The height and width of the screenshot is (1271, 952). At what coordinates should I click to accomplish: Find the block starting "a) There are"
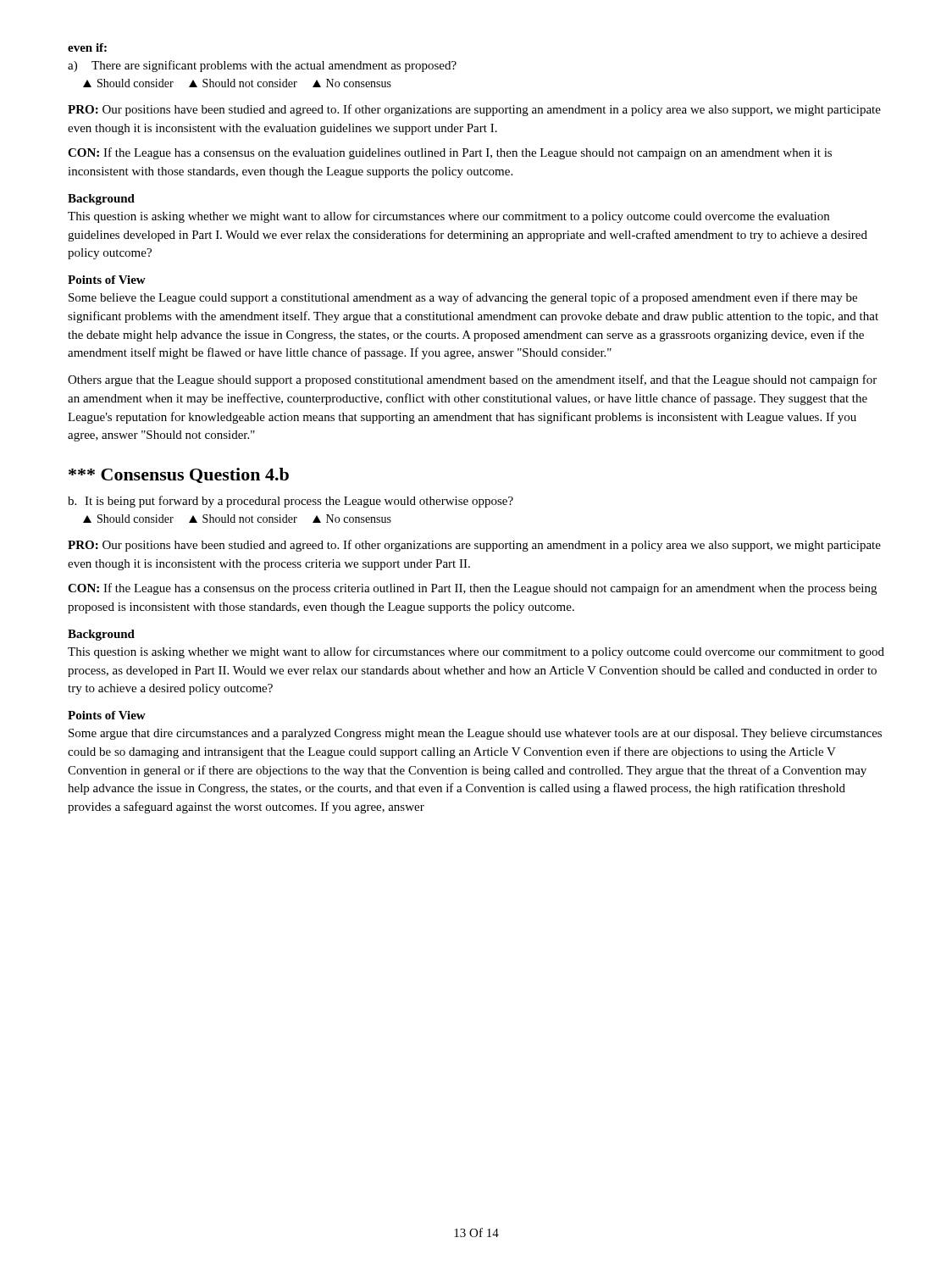pos(262,66)
